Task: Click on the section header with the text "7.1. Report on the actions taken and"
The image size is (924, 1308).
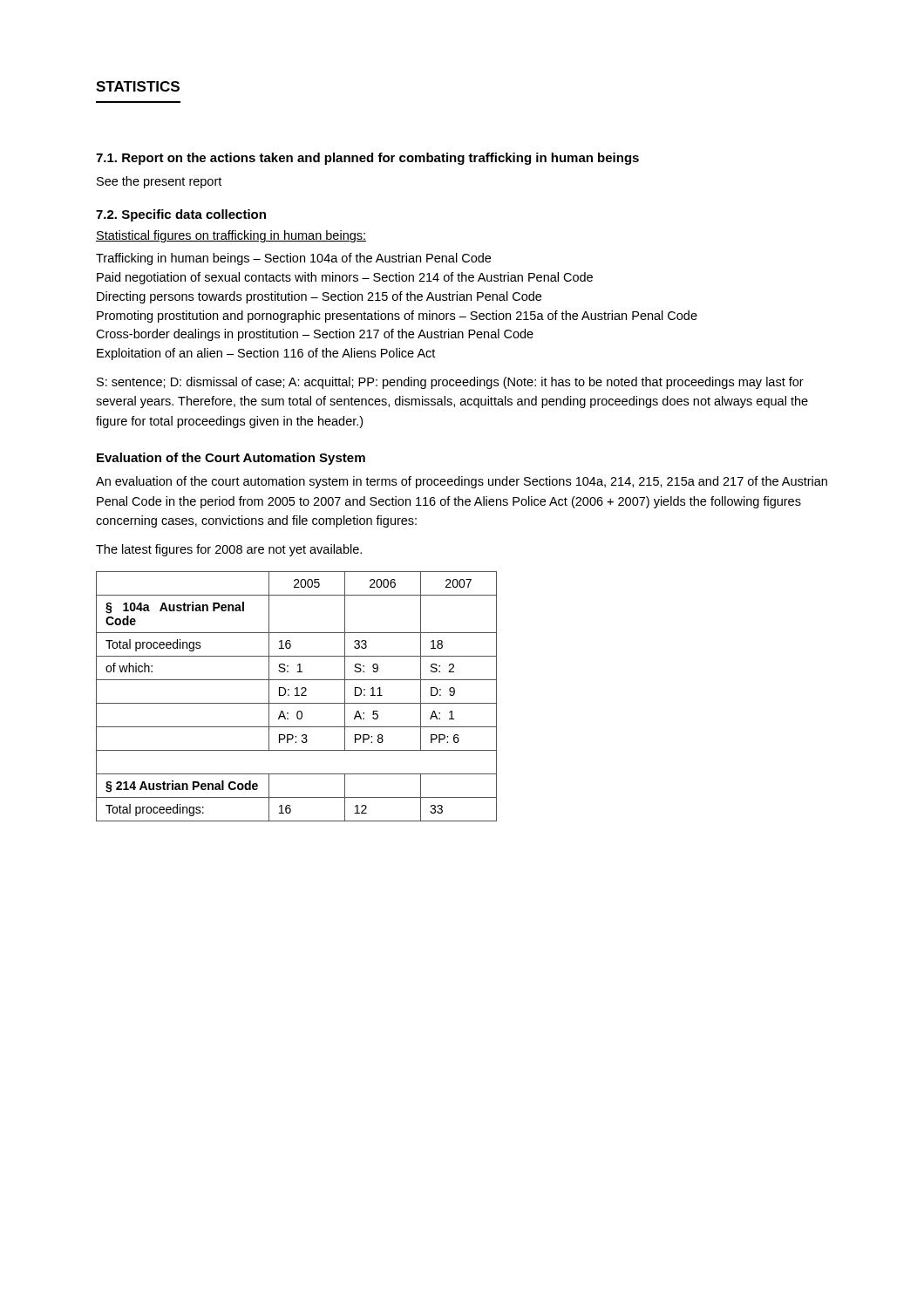Action: (x=368, y=157)
